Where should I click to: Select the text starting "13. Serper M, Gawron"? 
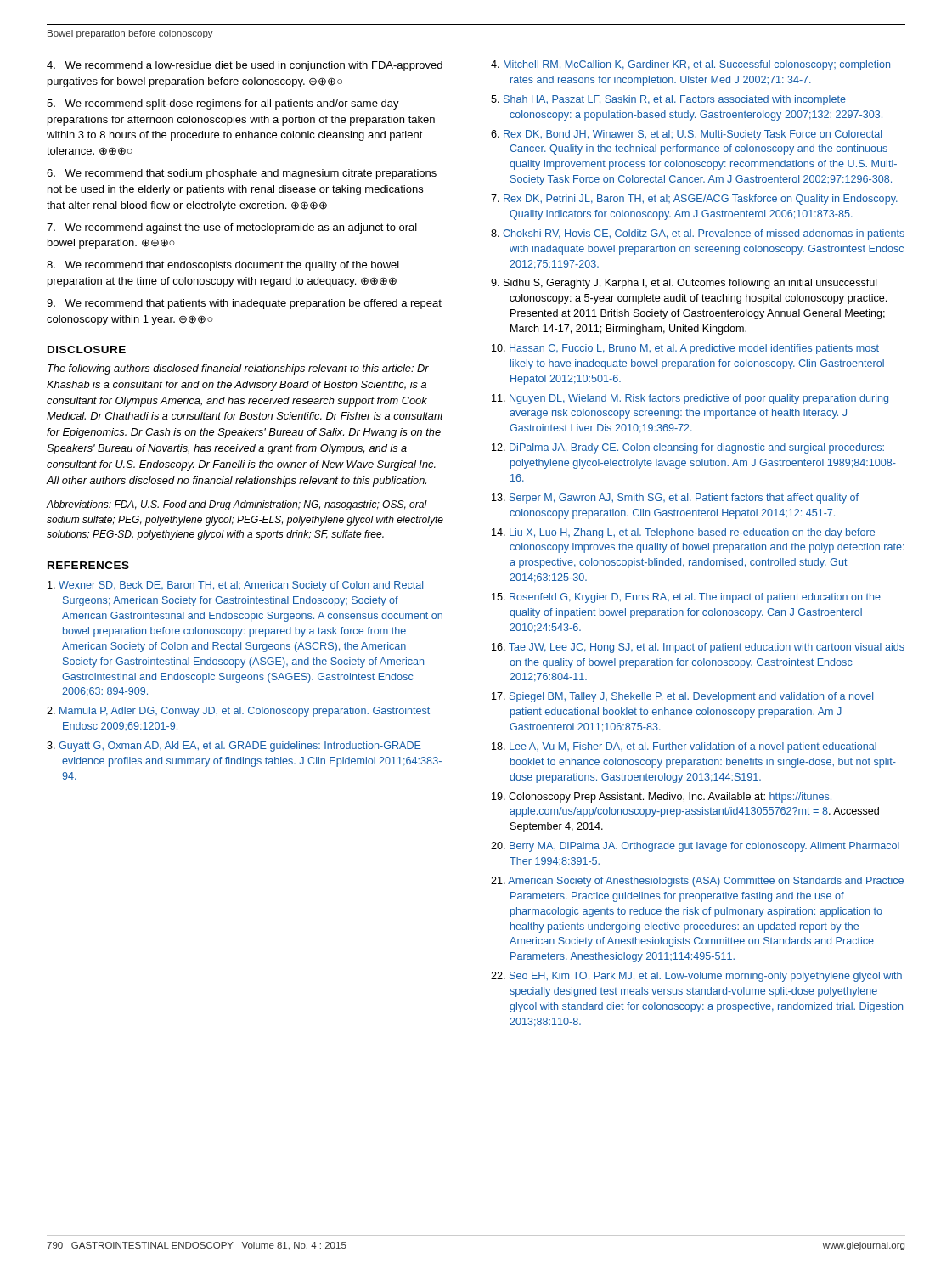[675, 505]
